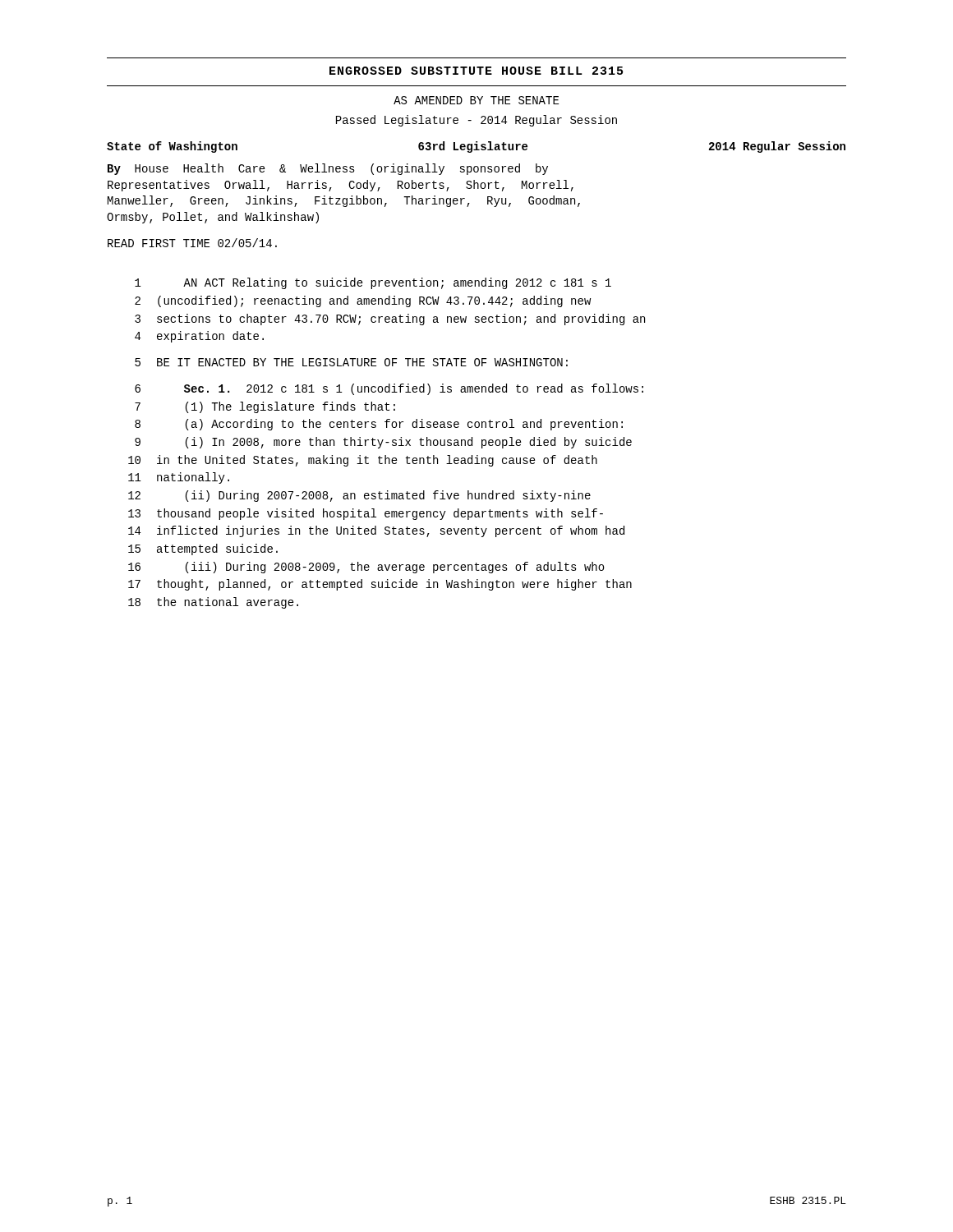The width and height of the screenshot is (953, 1232).
Task: Locate the list item that says "15 attempted suicide."
Action: (x=203, y=549)
